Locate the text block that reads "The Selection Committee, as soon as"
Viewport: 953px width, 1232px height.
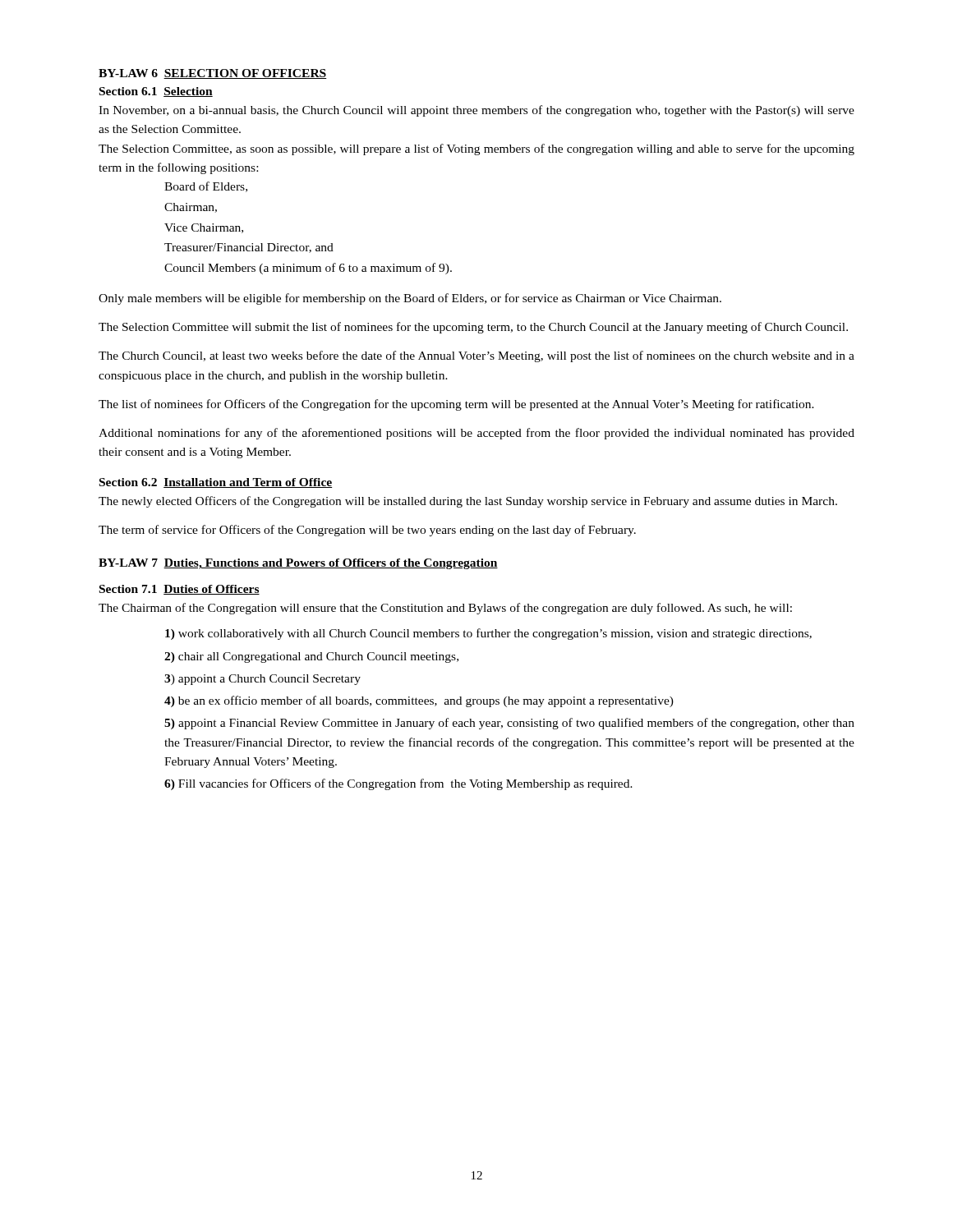(x=476, y=157)
